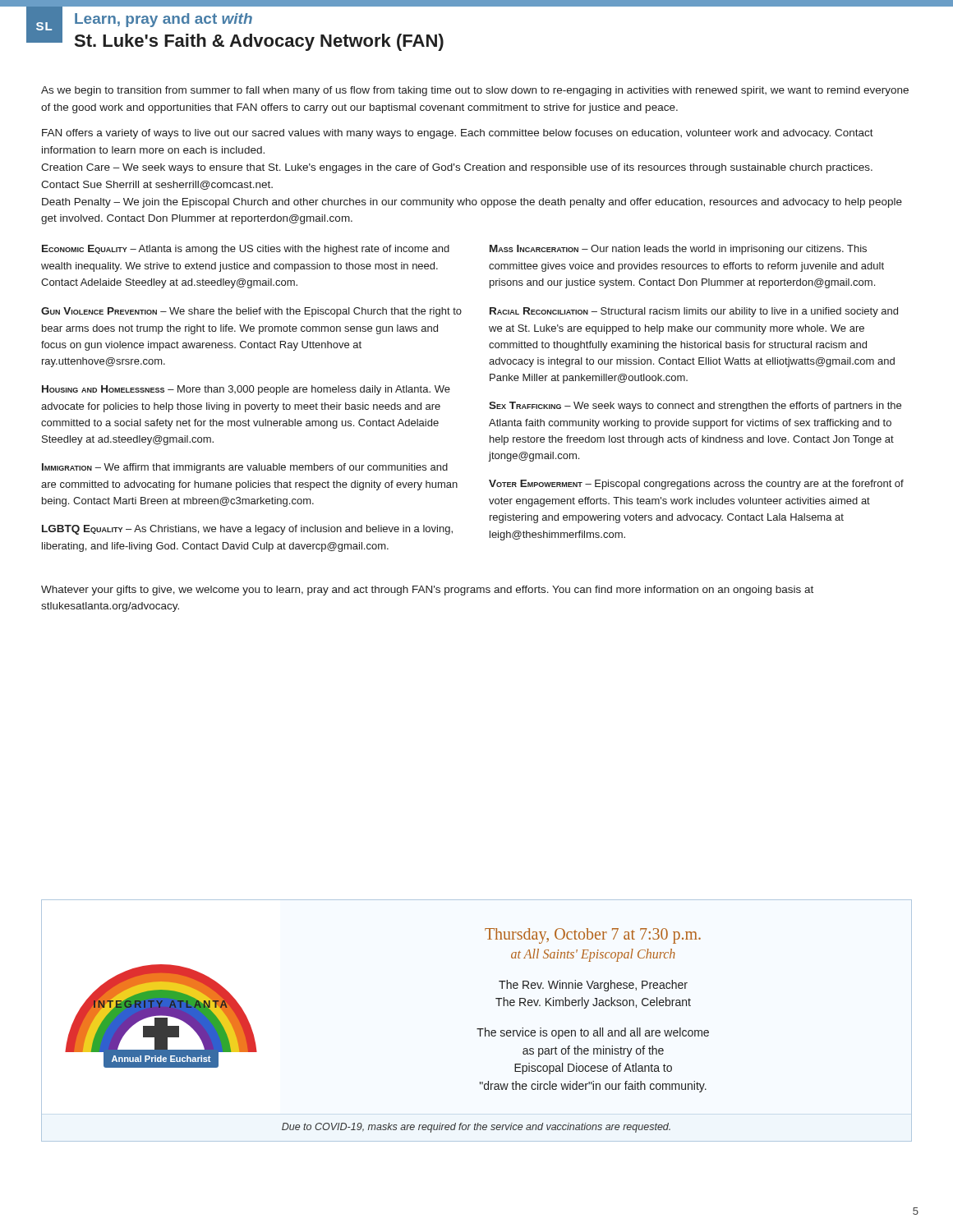Point to the region starting "As we begin to transition from summer to"
The image size is (953, 1232).
(x=475, y=98)
